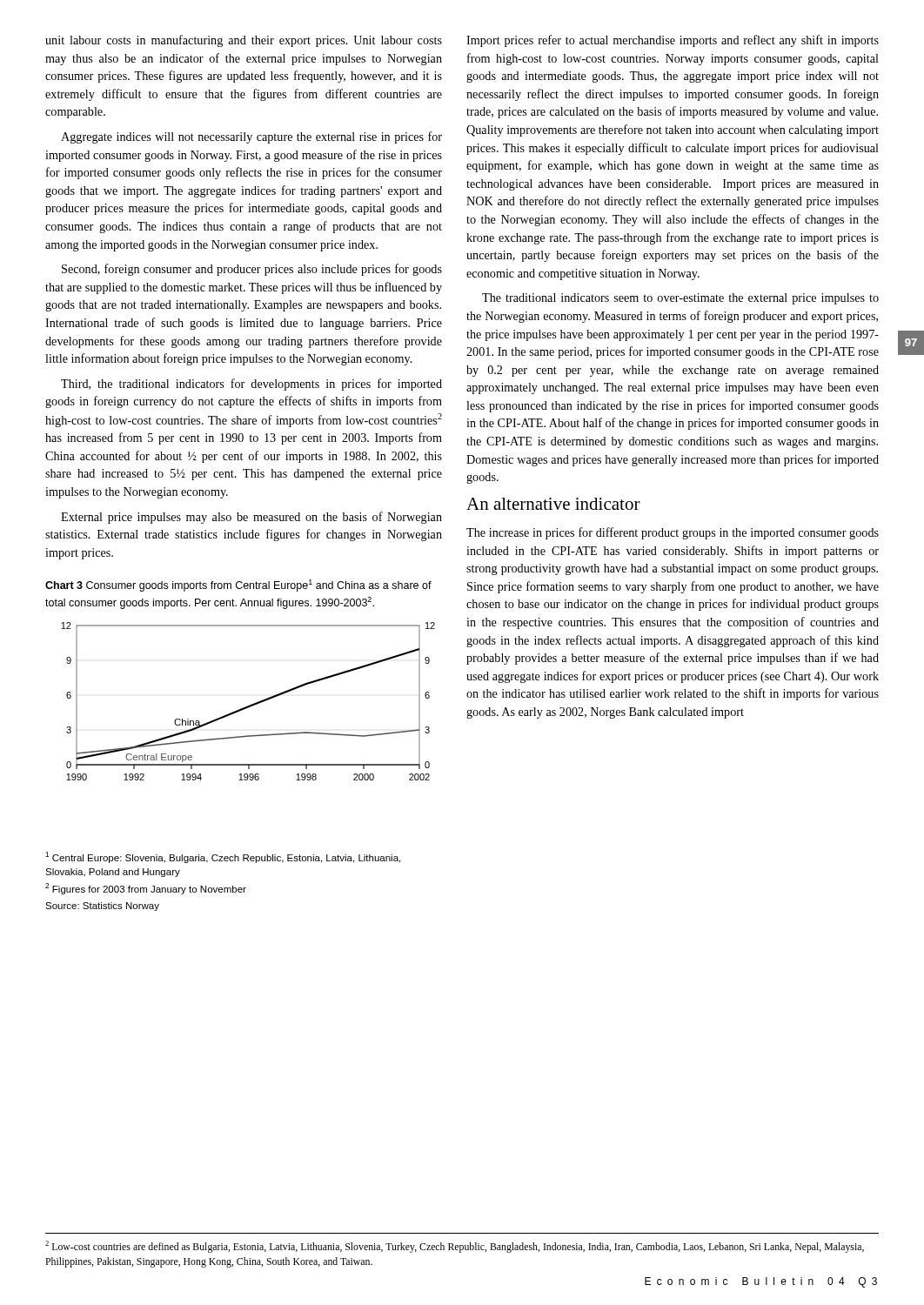This screenshot has height=1305, width=924.
Task: Navigate to the passage starting "Second, foreign consumer and producer prices"
Action: click(244, 314)
